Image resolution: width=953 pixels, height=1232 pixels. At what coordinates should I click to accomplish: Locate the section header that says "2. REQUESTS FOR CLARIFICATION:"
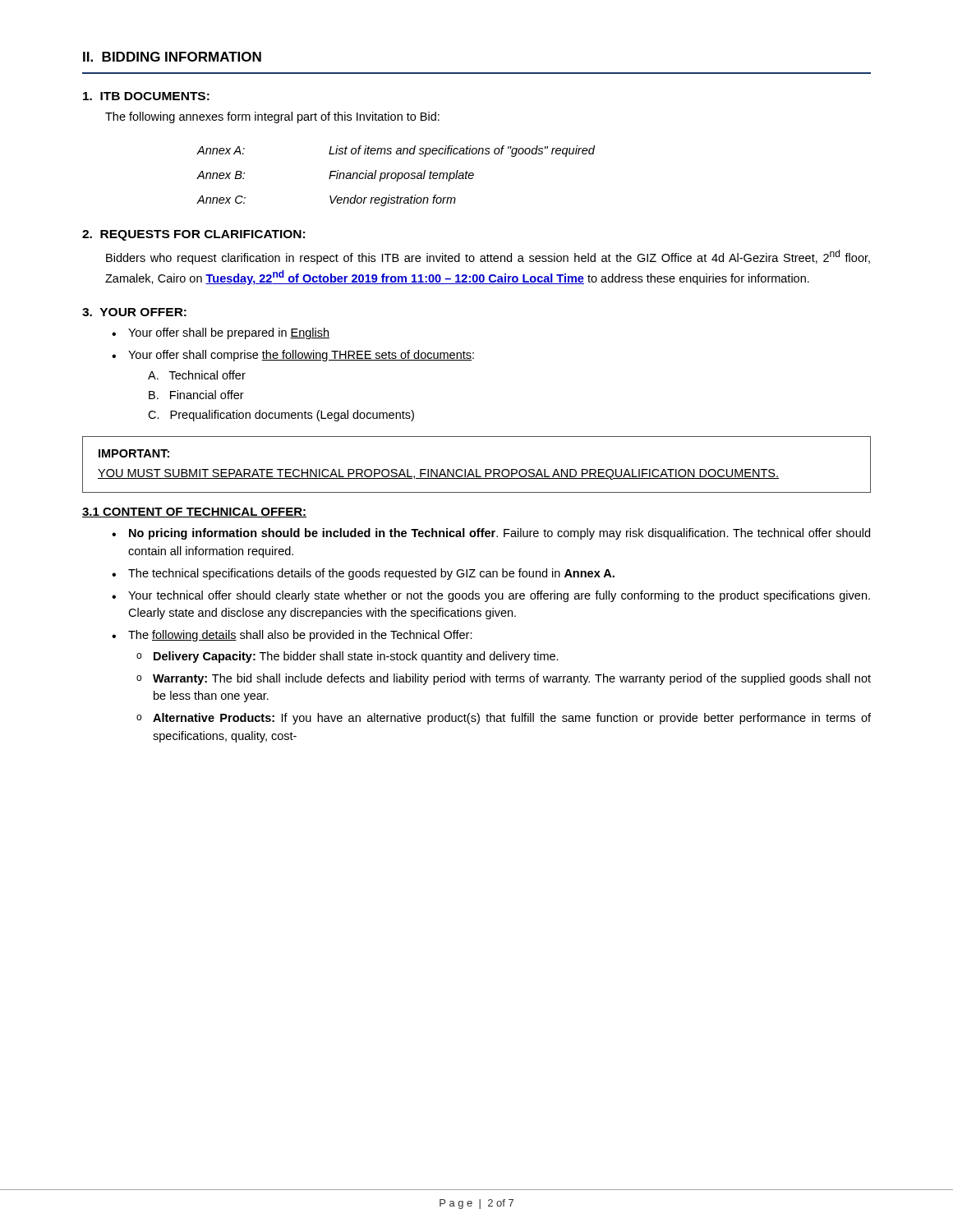coord(194,233)
